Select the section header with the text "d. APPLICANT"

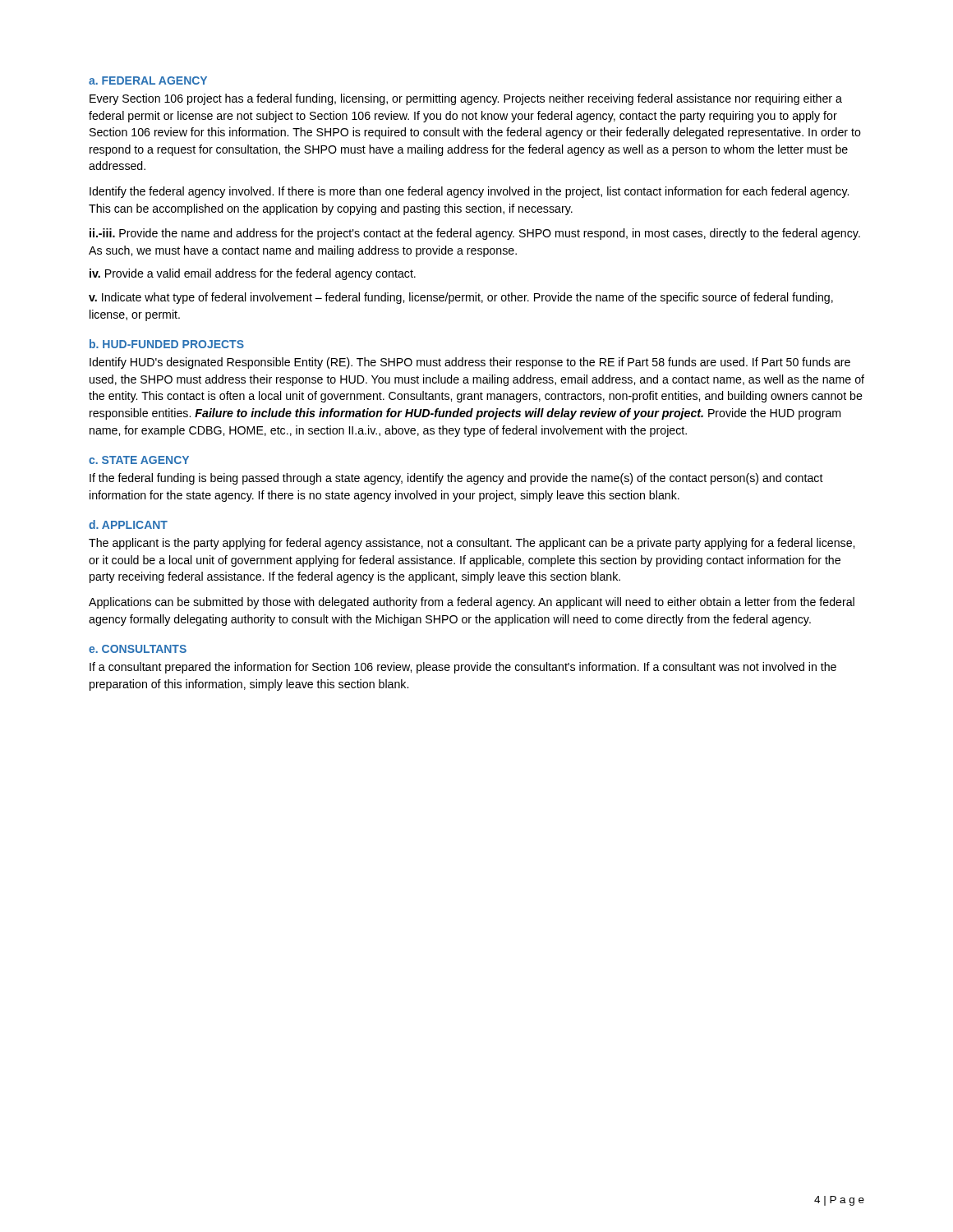click(128, 525)
